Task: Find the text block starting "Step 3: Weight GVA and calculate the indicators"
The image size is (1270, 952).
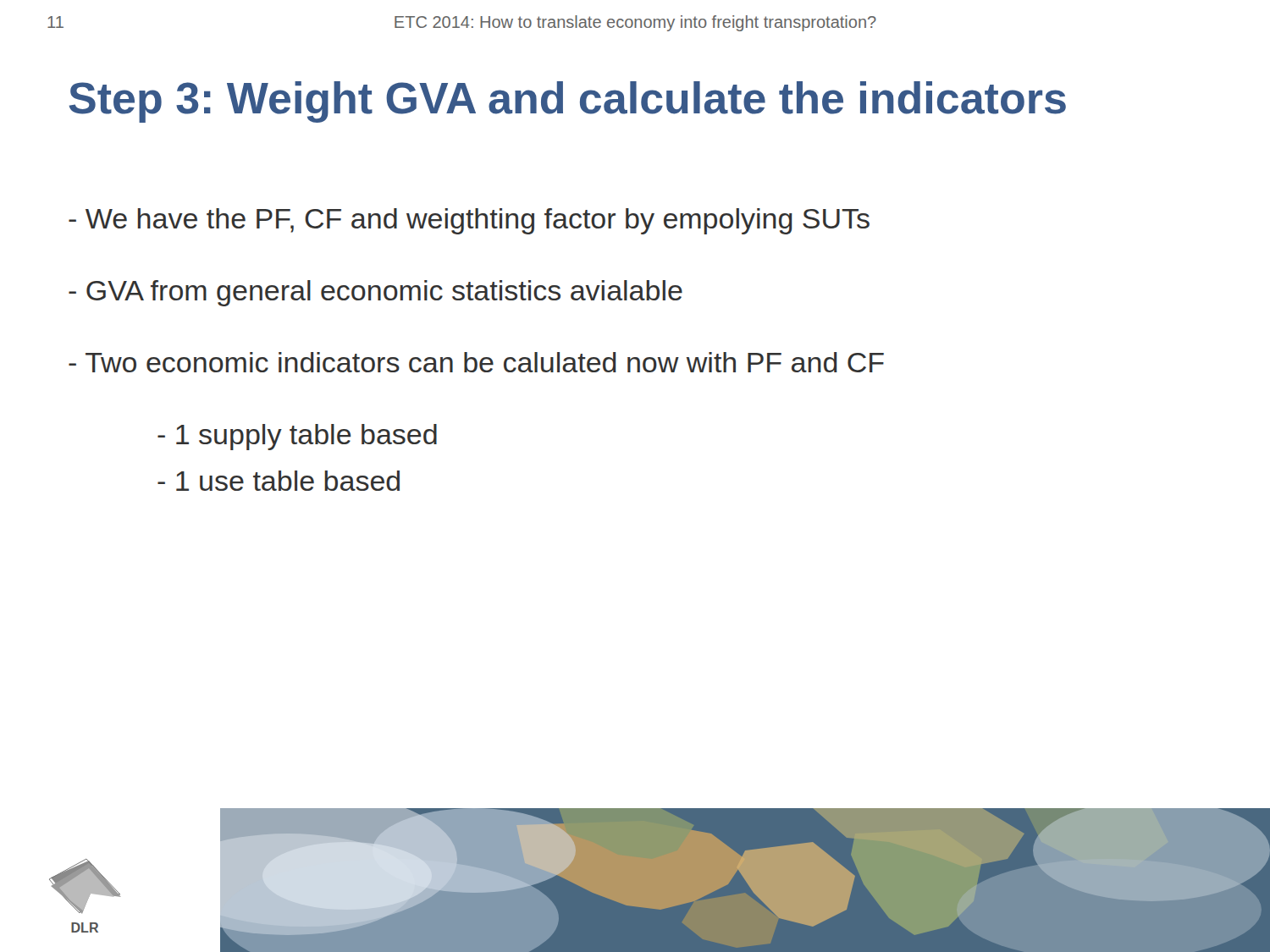Action: coord(568,98)
